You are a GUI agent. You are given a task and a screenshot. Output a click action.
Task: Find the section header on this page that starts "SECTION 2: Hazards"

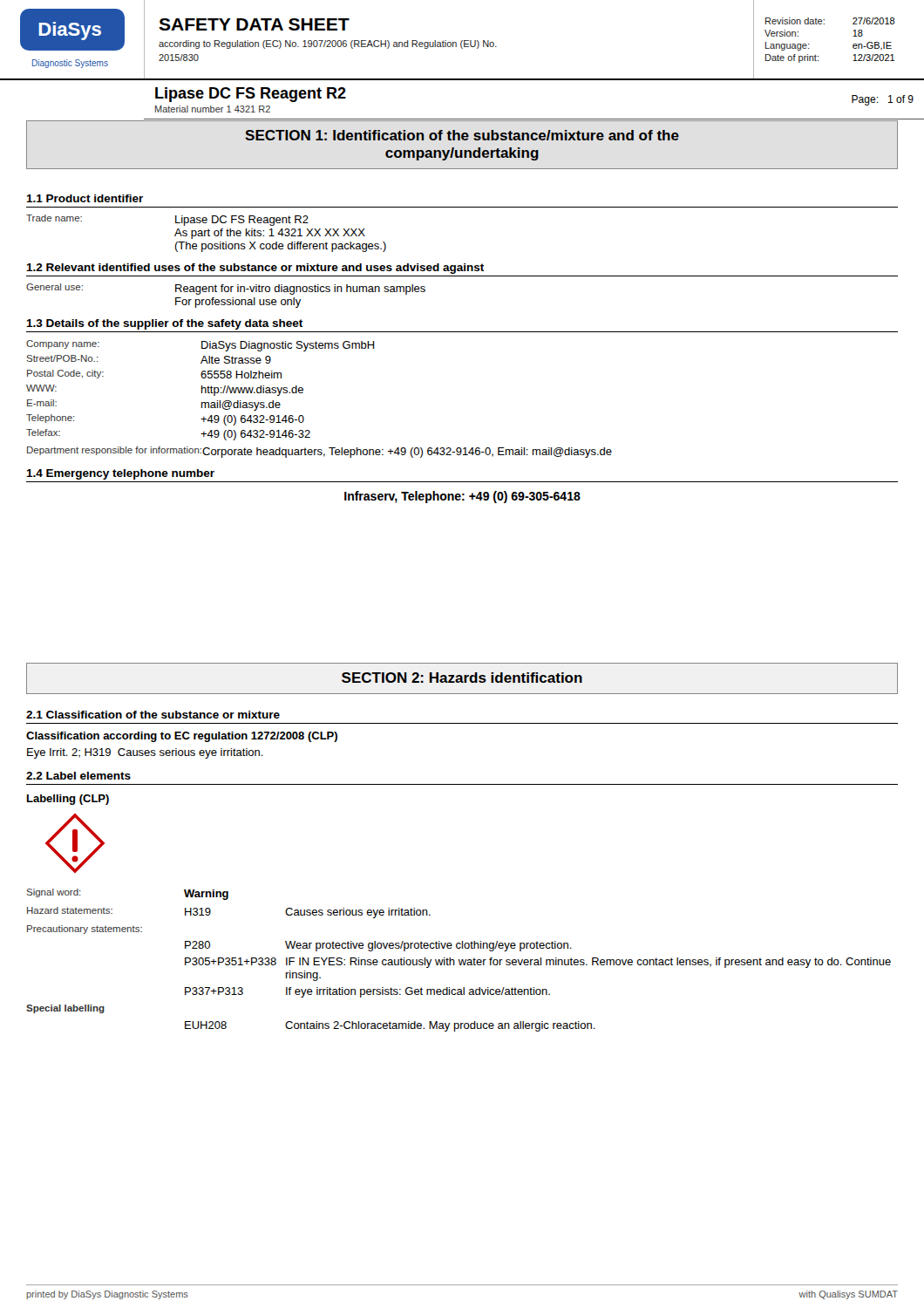[462, 678]
